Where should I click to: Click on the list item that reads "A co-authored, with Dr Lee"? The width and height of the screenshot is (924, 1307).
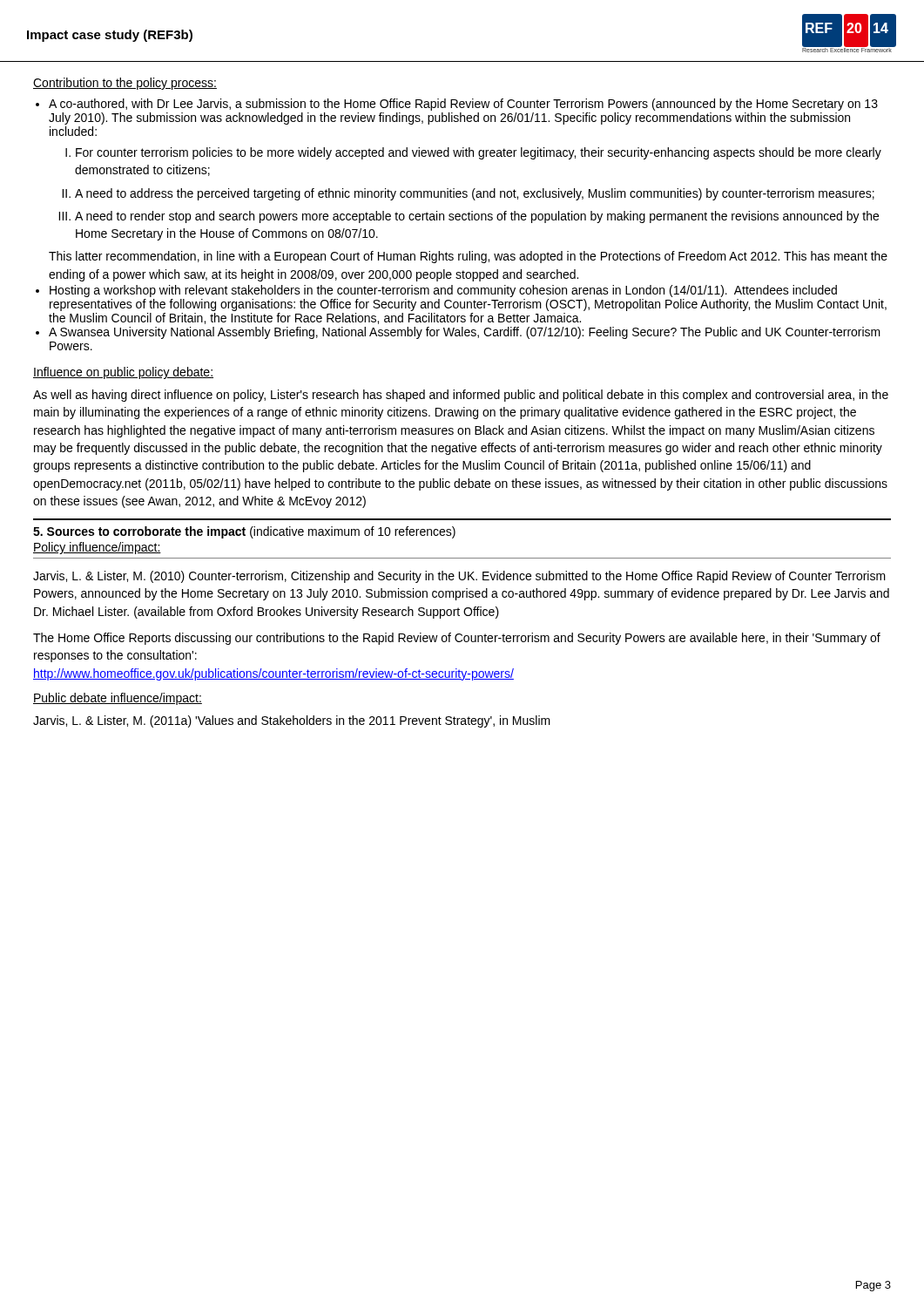click(470, 190)
